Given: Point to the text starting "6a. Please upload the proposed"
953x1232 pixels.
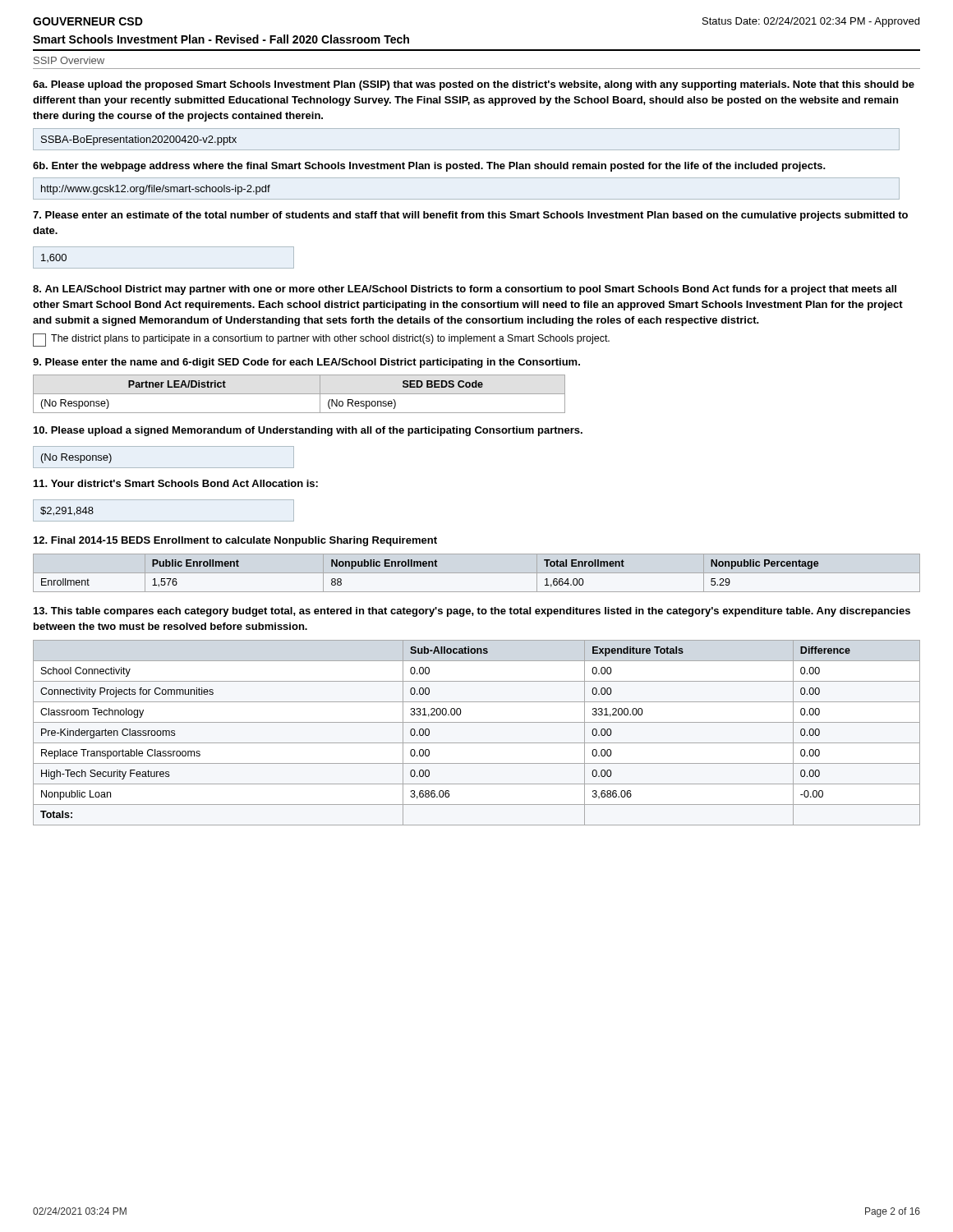Looking at the screenshot, I should [476, 114].
